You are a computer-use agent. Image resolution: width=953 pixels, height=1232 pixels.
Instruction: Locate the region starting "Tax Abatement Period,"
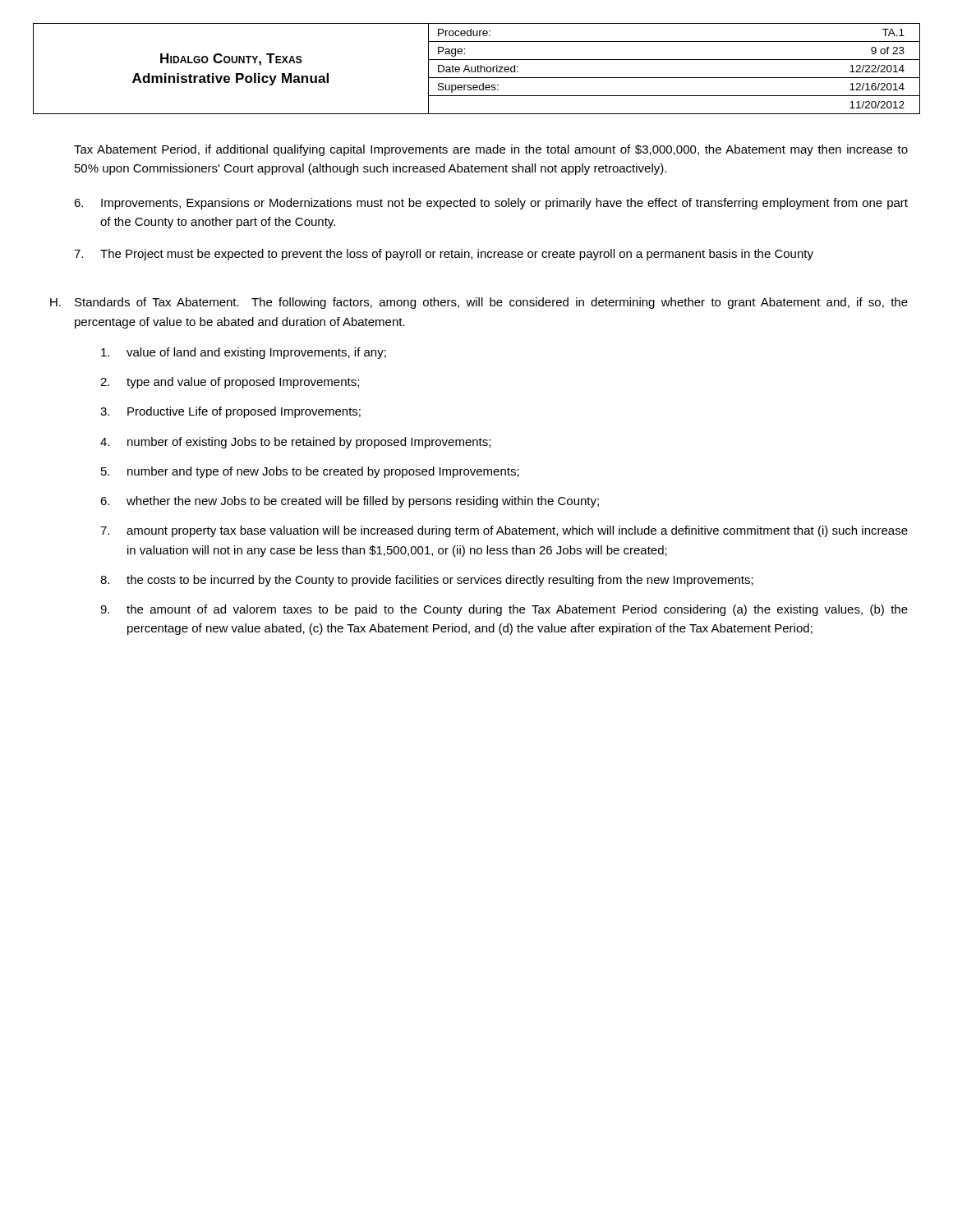coord(491,159)
